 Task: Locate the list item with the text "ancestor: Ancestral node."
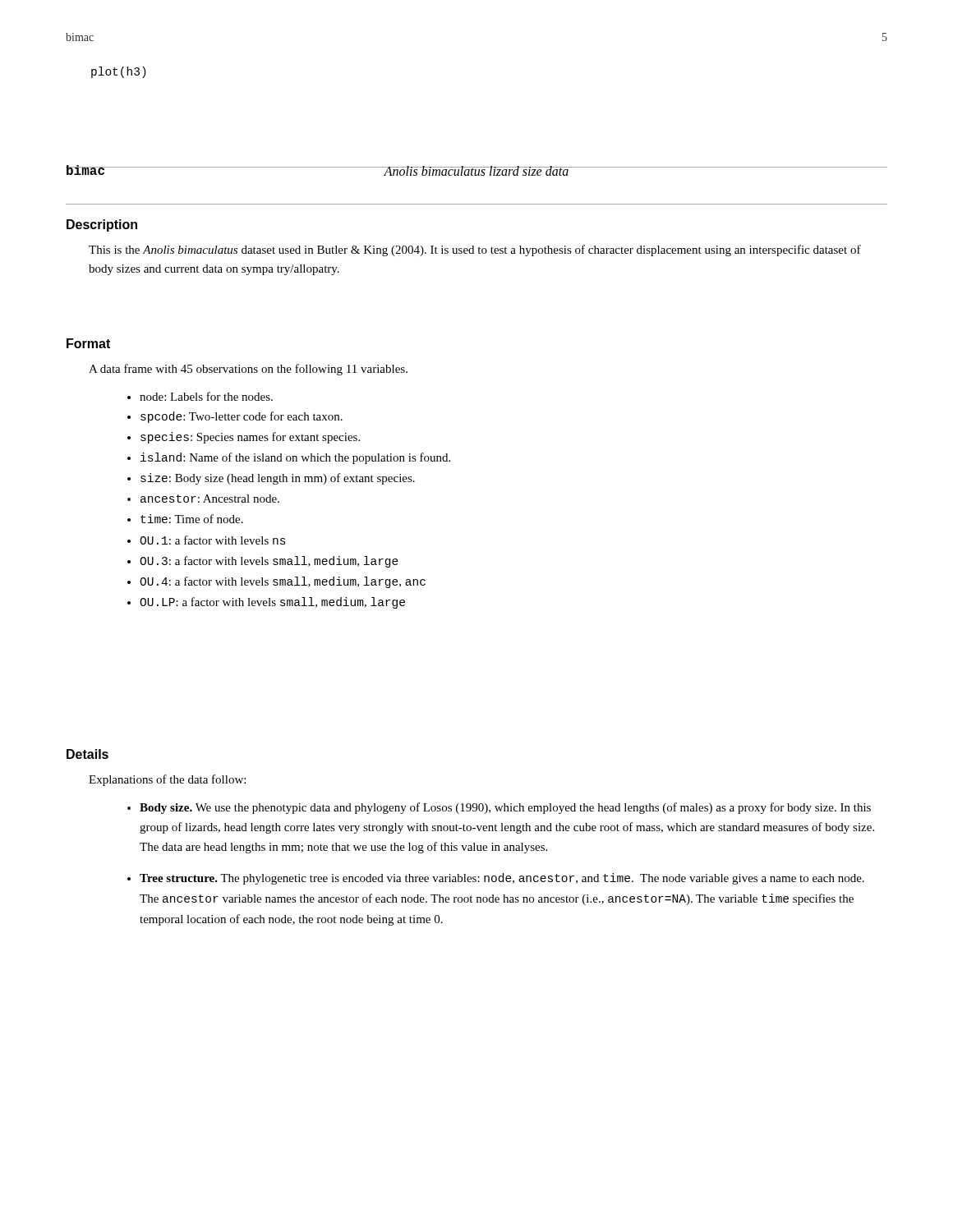click(x=210, y=499)
